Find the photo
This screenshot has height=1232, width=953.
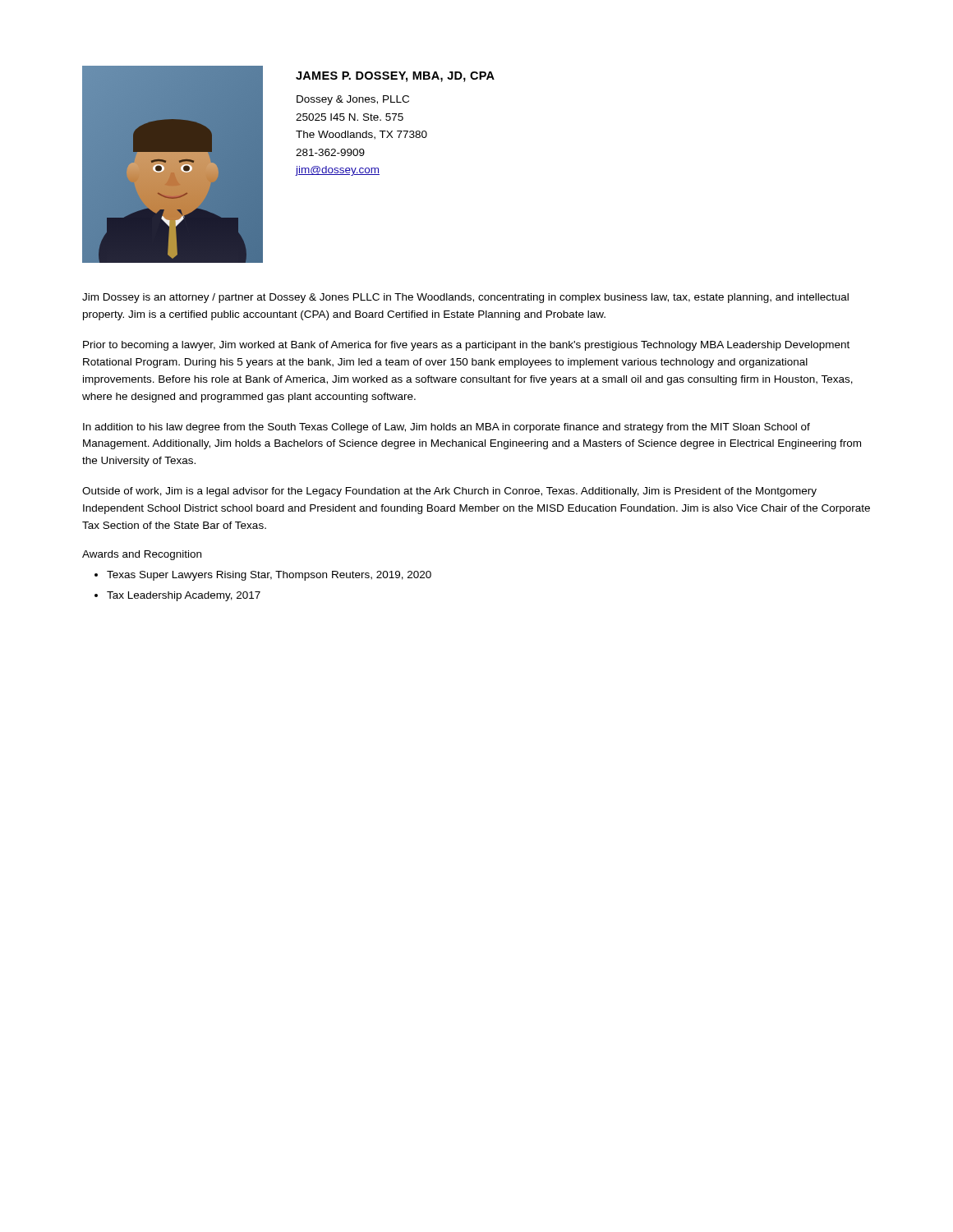point(173,164)
